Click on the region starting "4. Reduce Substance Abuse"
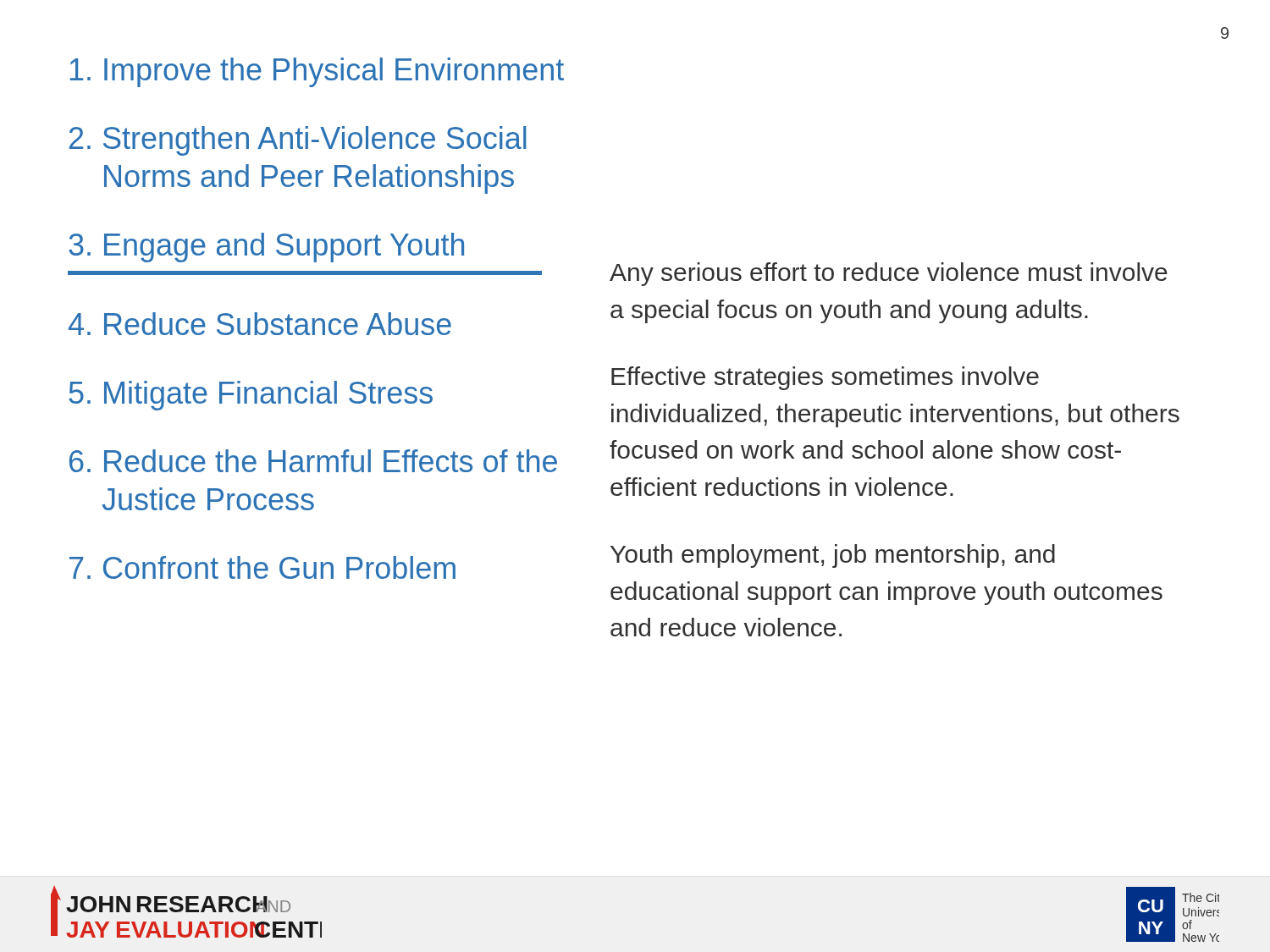 point(260,325)
